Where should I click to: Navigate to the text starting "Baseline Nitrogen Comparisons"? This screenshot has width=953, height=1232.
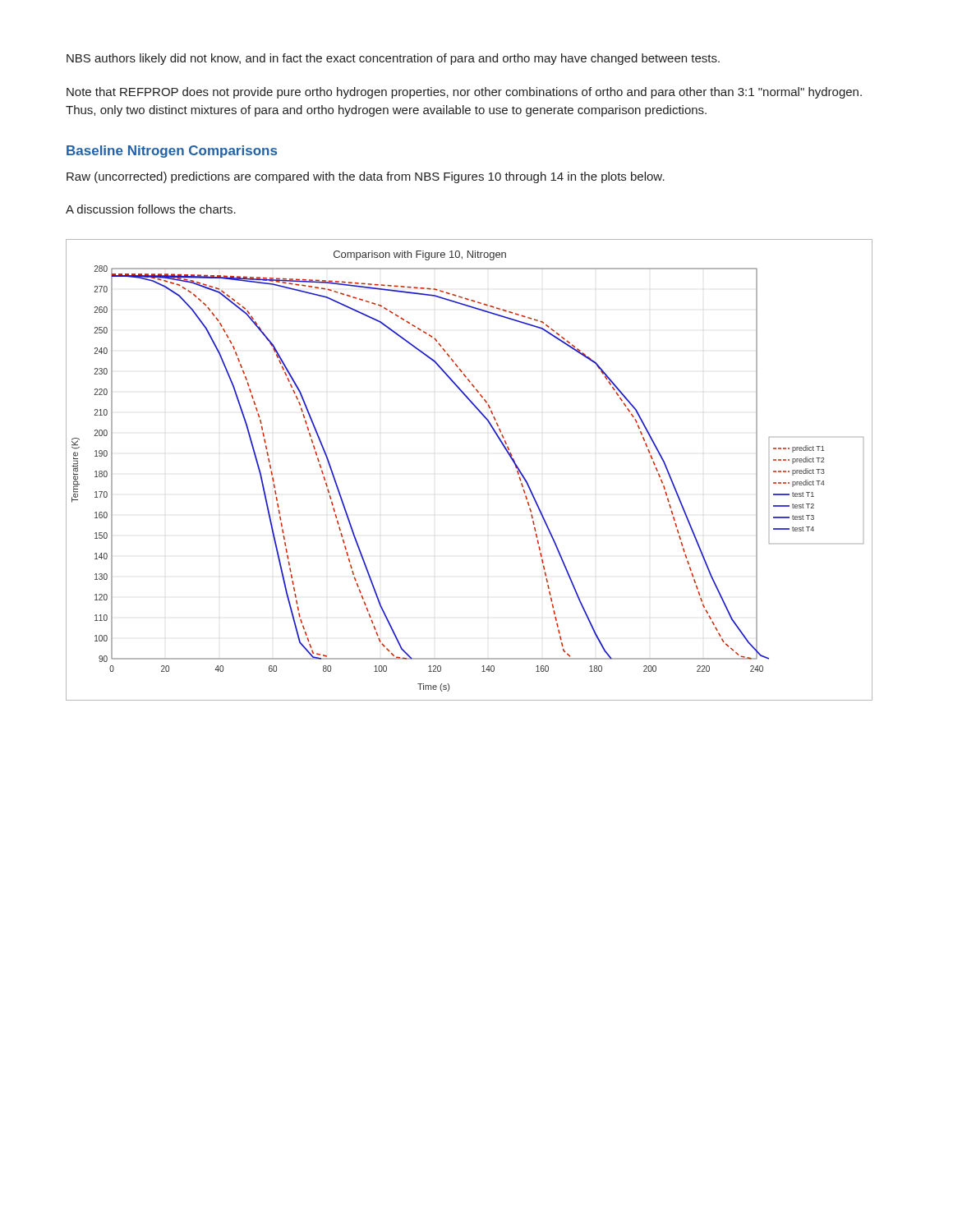tap(172, 150)
